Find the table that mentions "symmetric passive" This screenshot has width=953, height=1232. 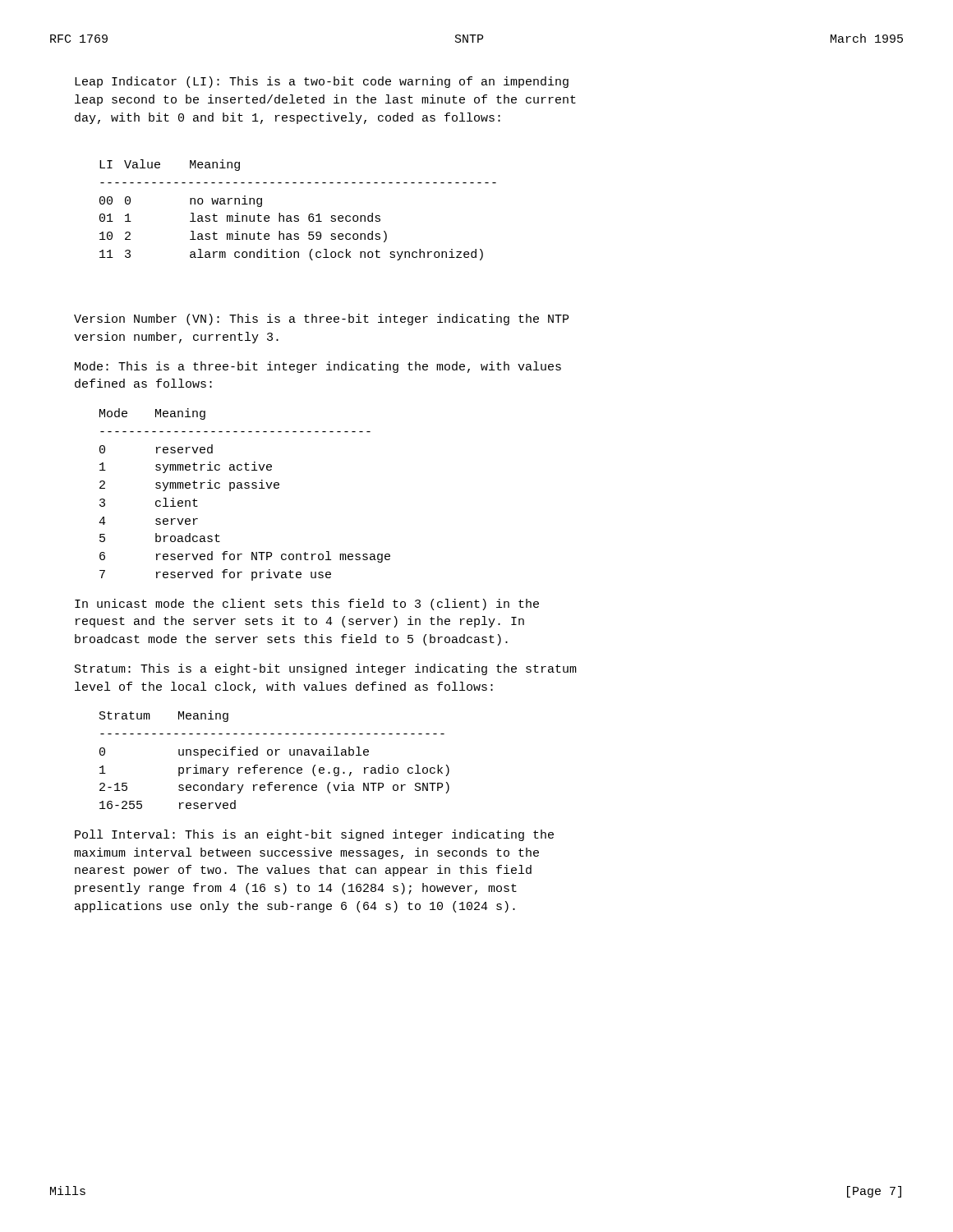[x=476, y=495]
